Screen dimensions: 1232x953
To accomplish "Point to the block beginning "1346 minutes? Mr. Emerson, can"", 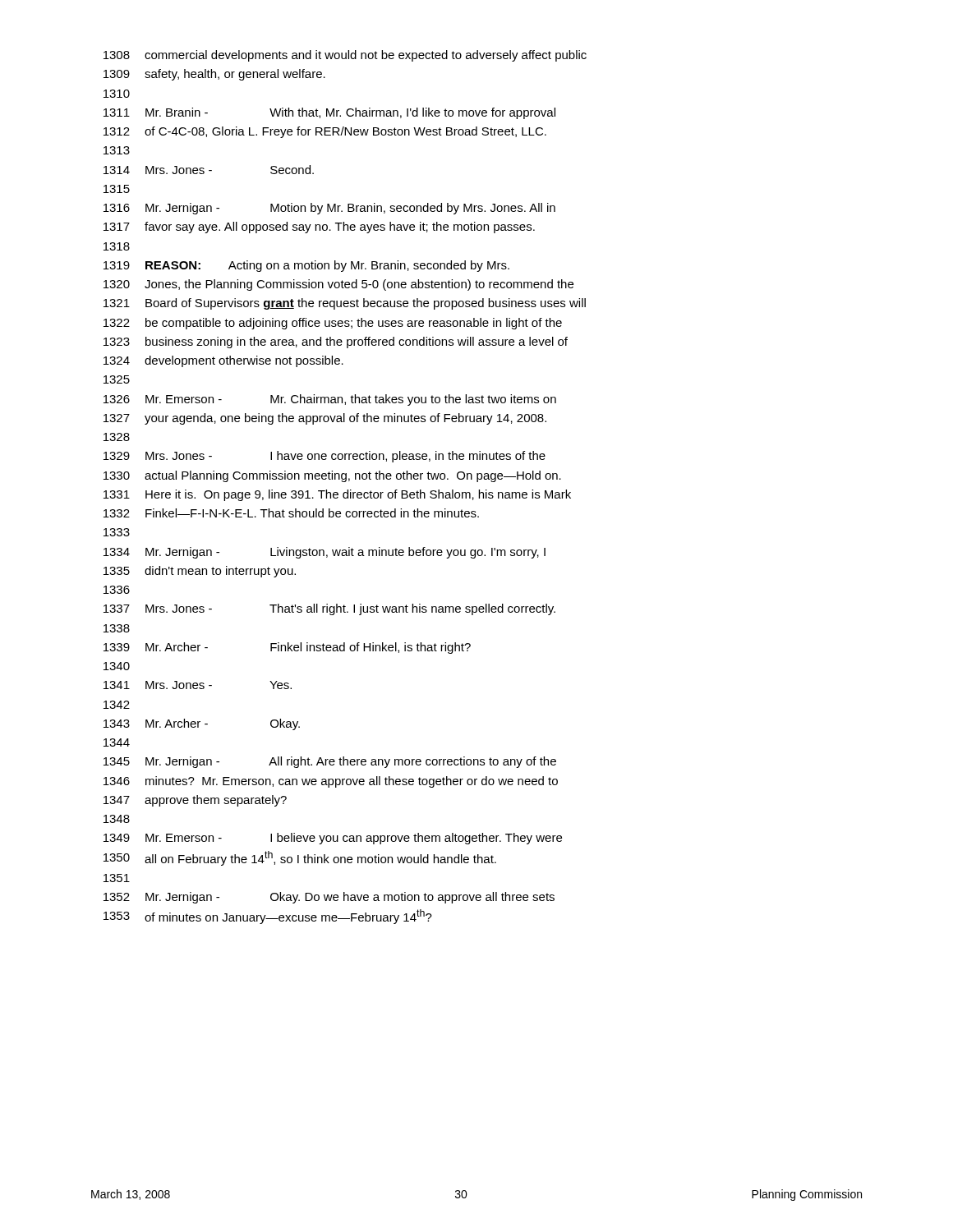I will click(476, 780).
